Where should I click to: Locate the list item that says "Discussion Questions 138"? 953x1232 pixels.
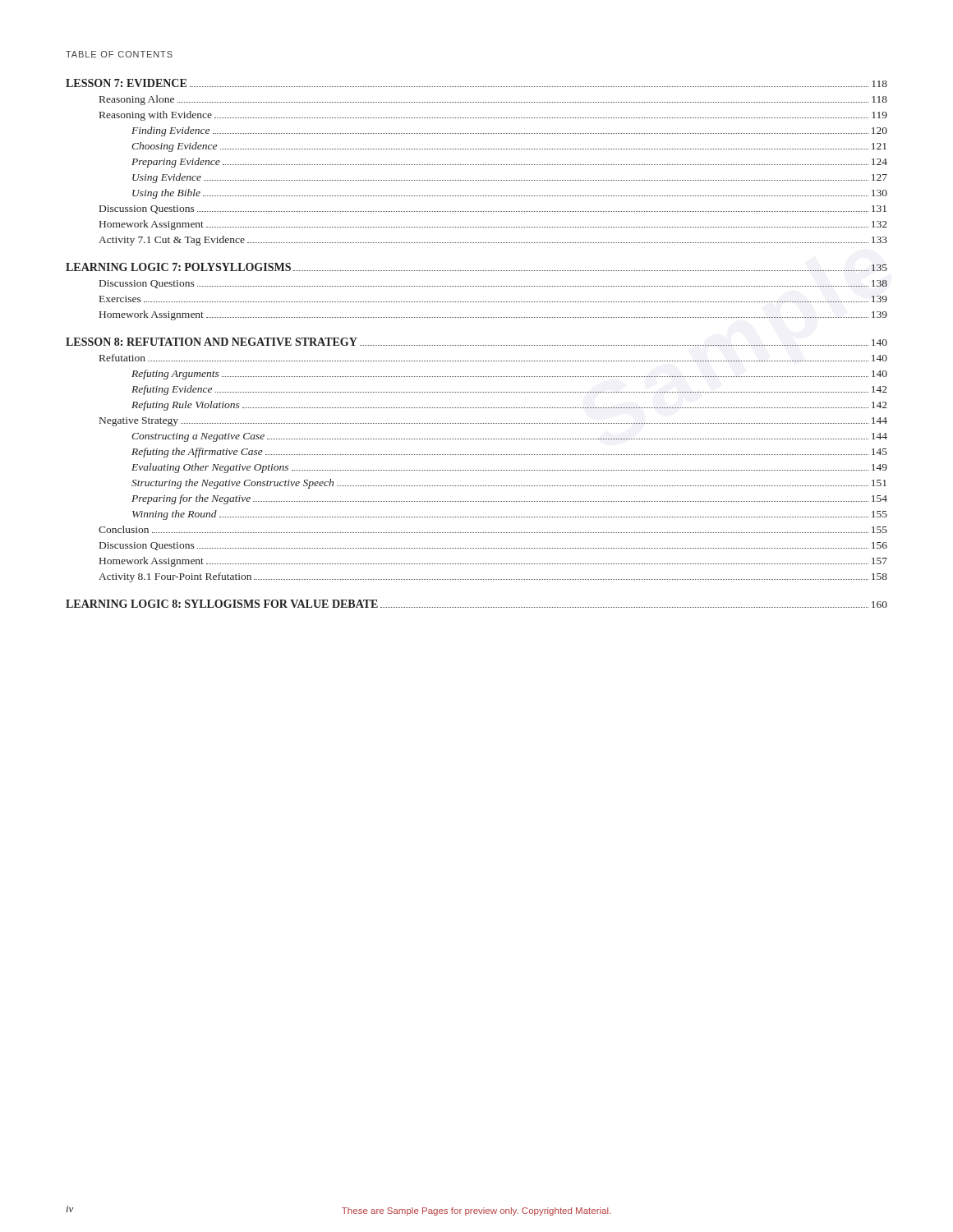pos(493,283)
